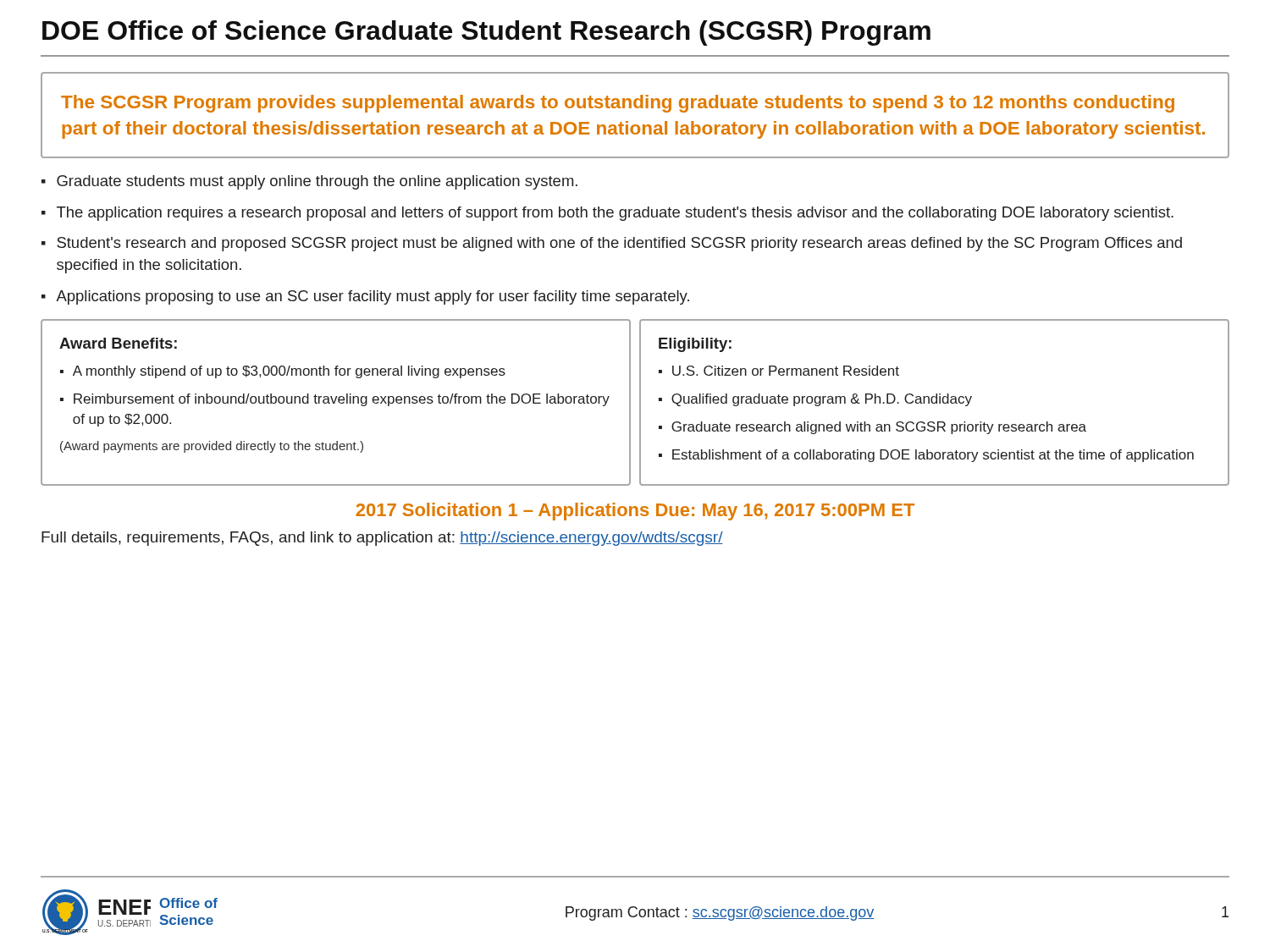Select the block starting "2017 Solicitation 1 – Applications Due: May 16,"
The height and width of the screenshot is (952, 1270).
[635, 510]
